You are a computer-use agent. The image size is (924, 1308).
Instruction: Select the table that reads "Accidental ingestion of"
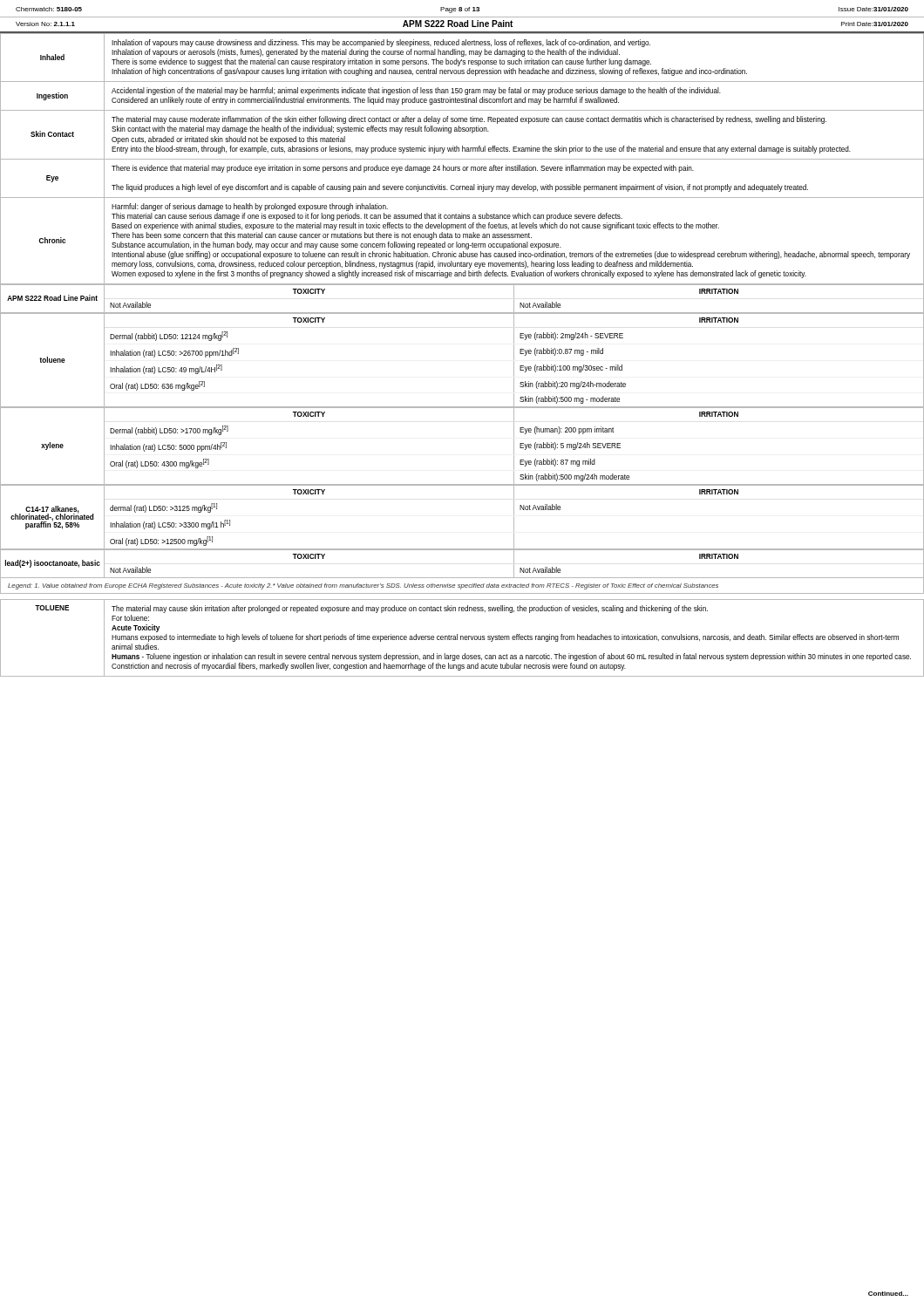pos(462,159)
